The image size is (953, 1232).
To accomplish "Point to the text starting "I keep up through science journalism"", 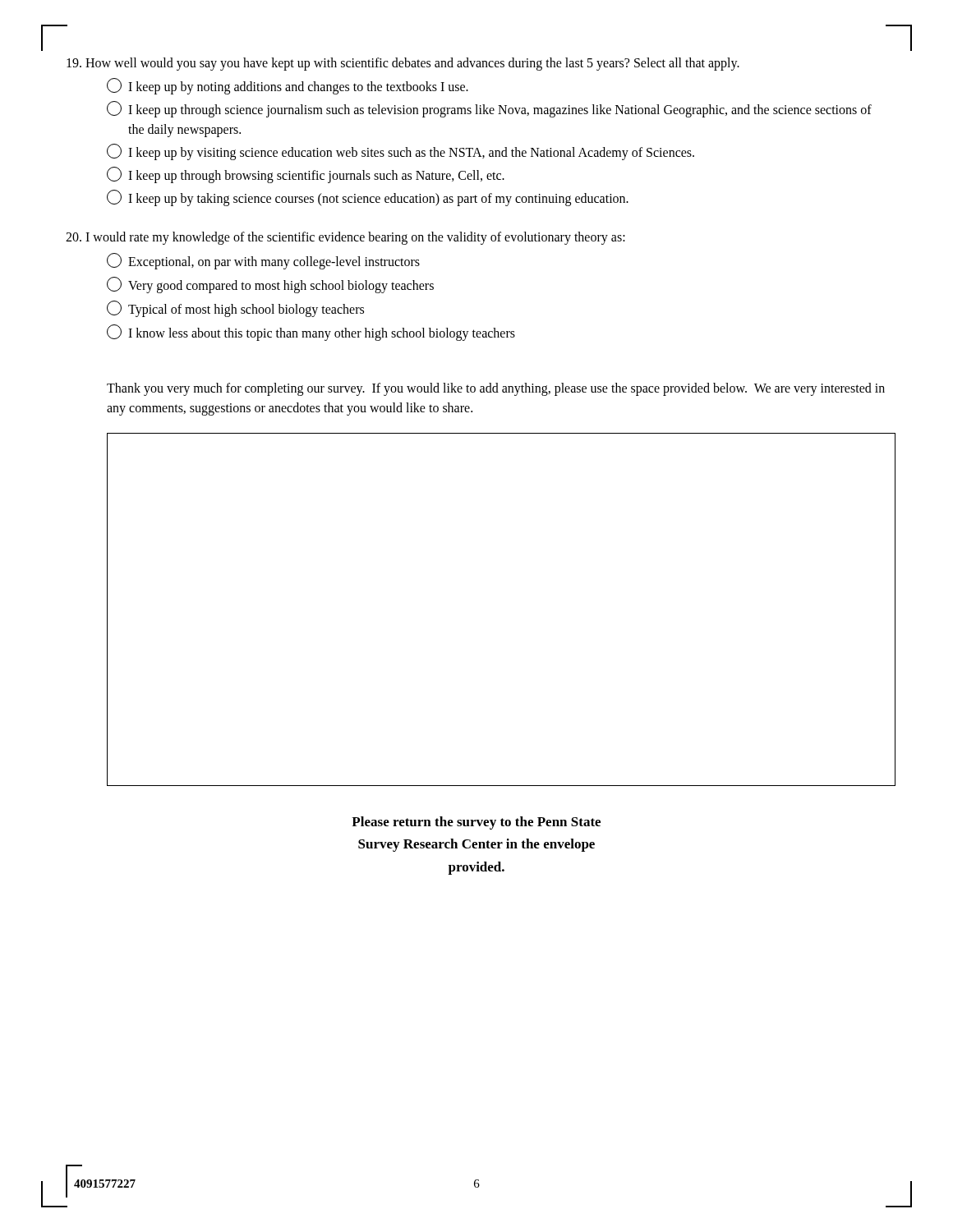I will tap(497, 120).
